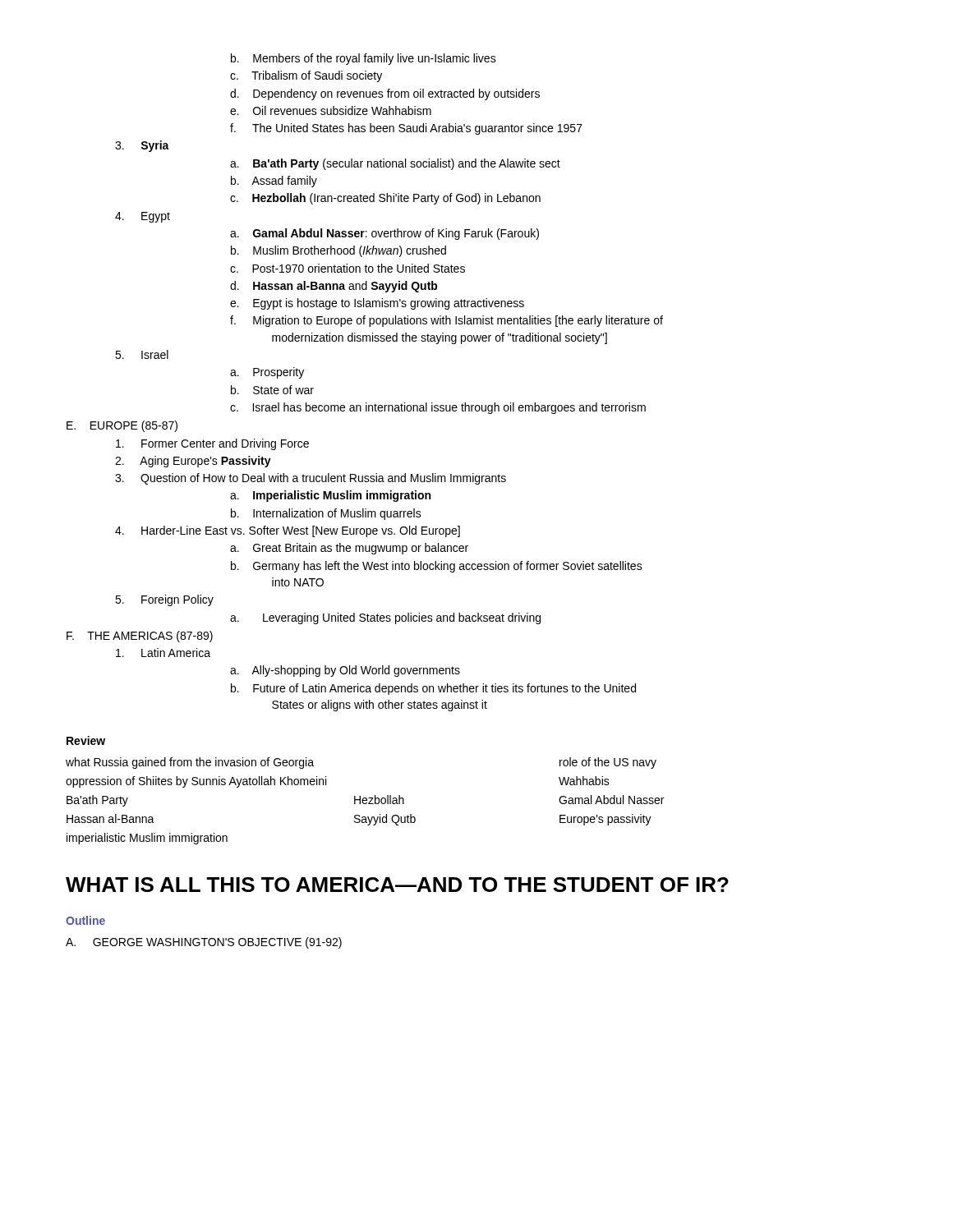This screenshot has height=1232, width=953.
Task: Click on the list item that reads "c. Post-1970 orientation to"
Action: [348, 268]
